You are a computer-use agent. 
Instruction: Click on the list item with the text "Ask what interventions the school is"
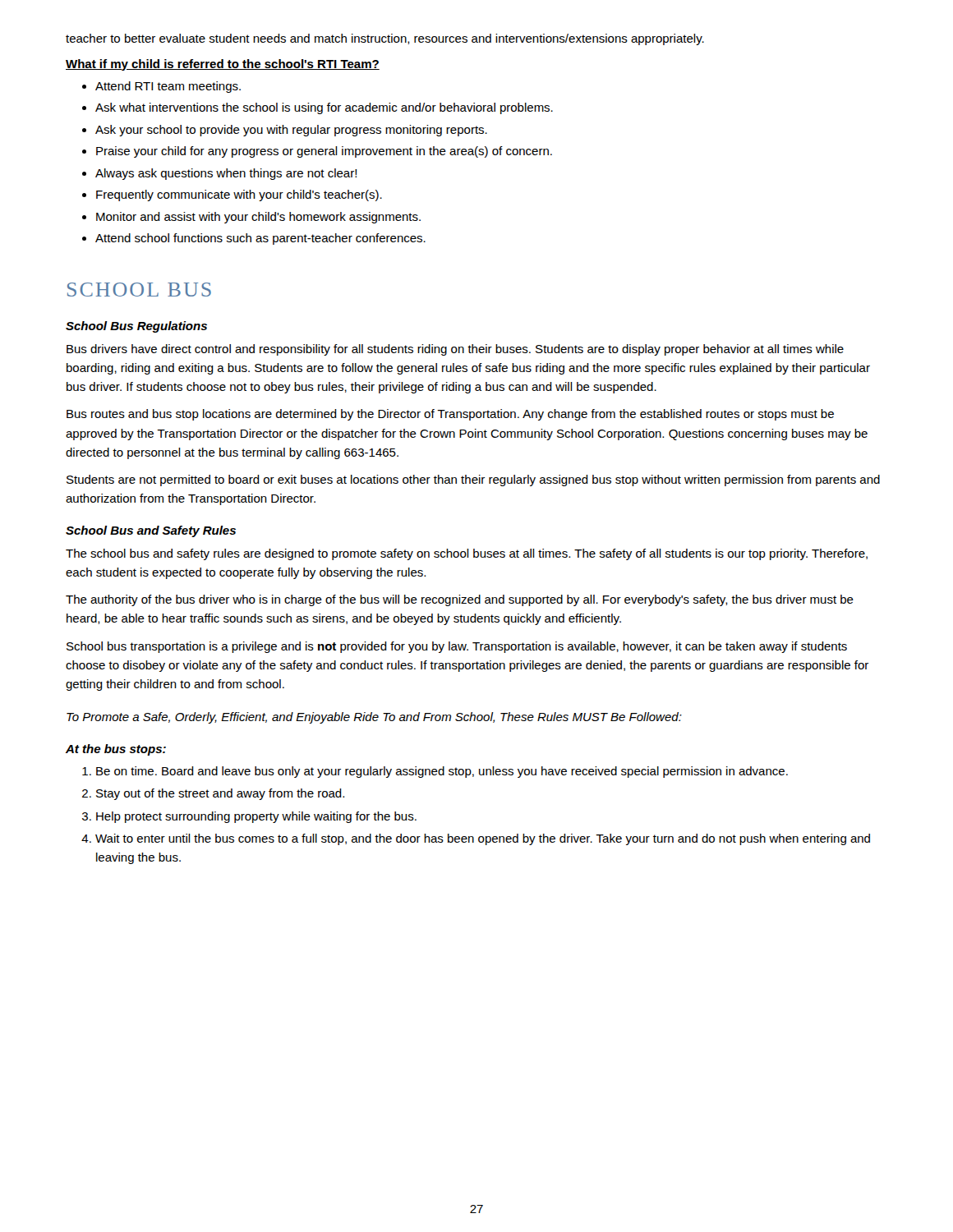click(x=324, y=107)
